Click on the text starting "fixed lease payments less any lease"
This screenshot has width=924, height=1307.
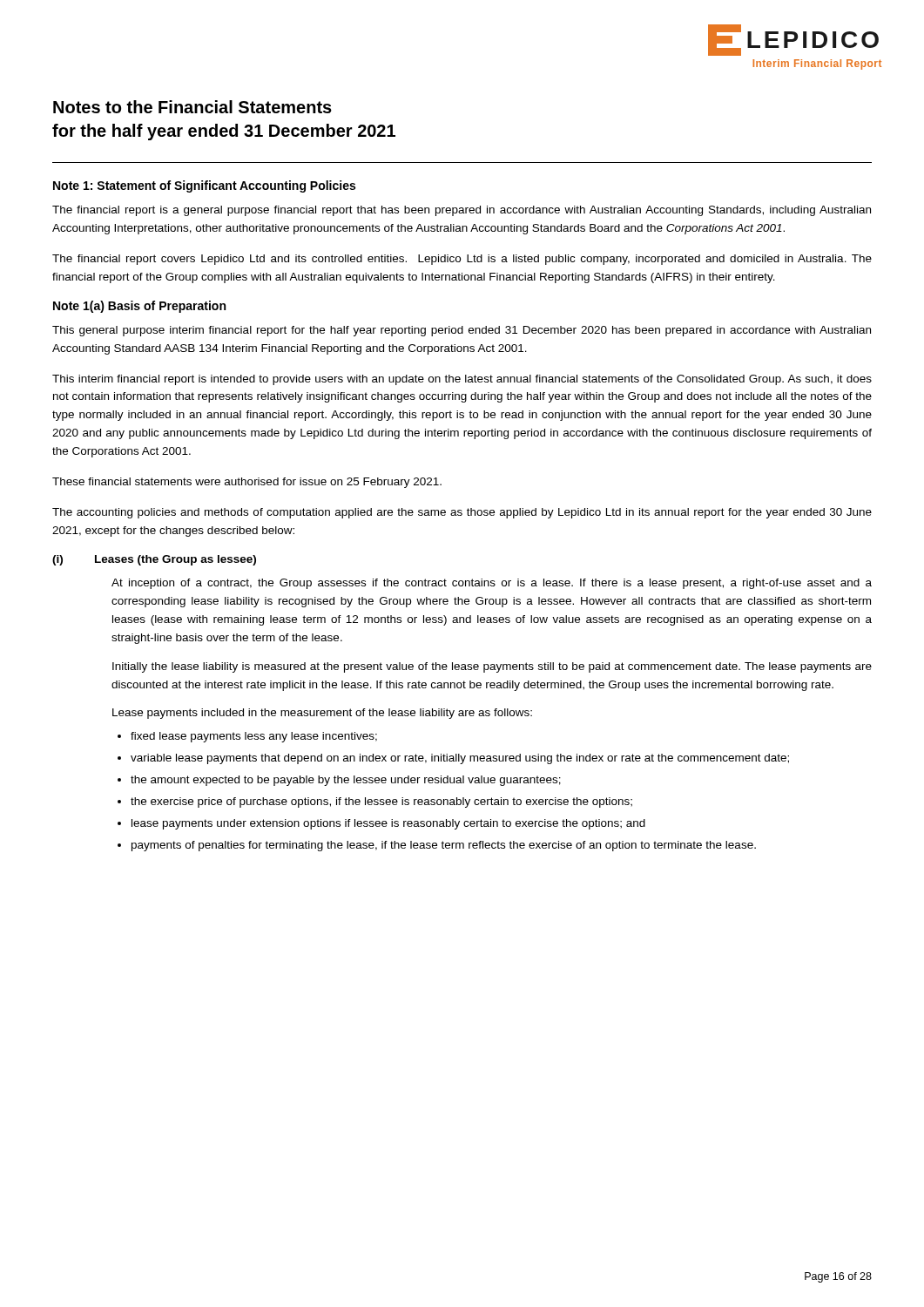pos(254,736)
